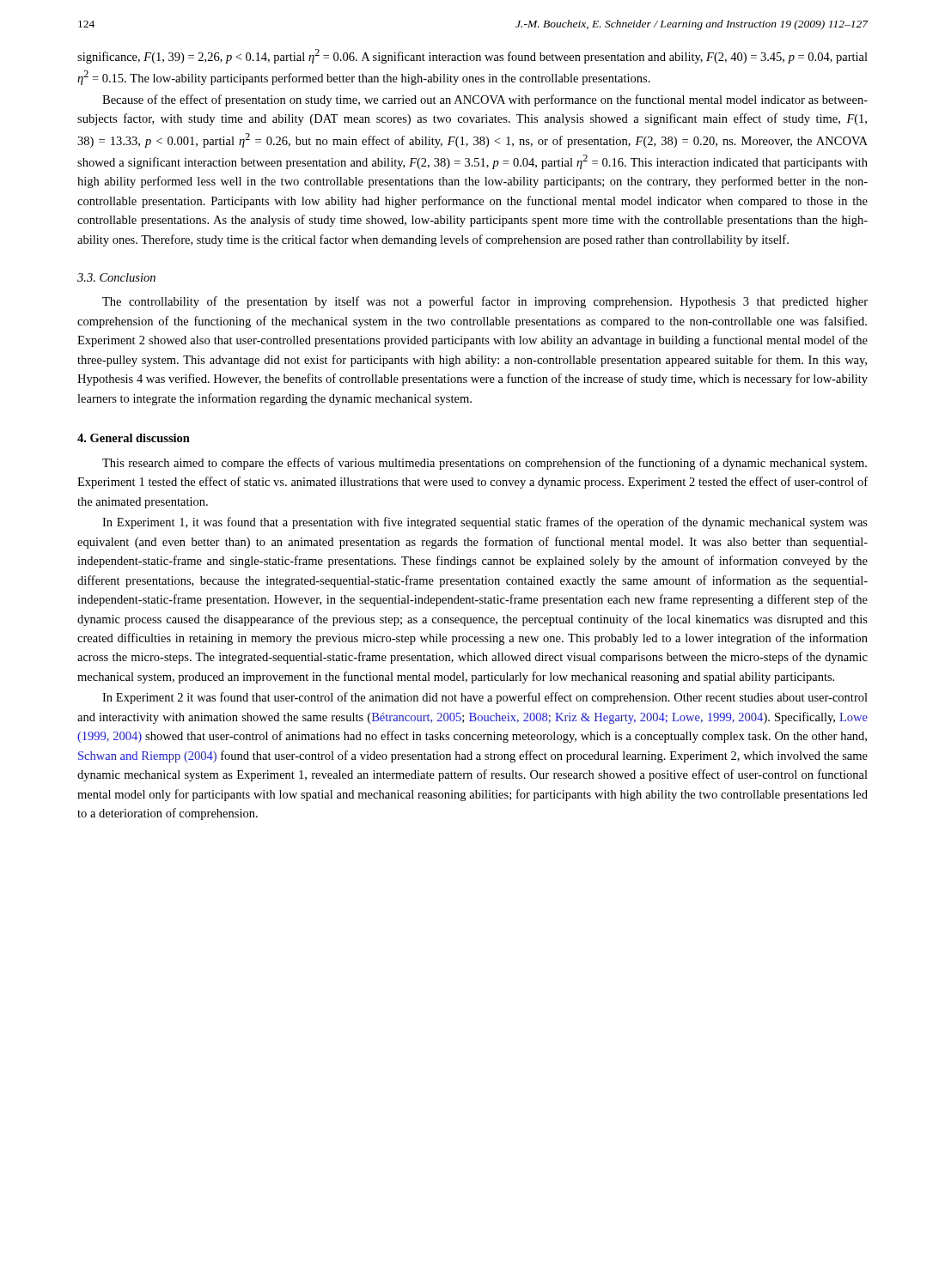Locate the region starting "The controllability of"
The image size is (945, 1288).
point(472,350)
